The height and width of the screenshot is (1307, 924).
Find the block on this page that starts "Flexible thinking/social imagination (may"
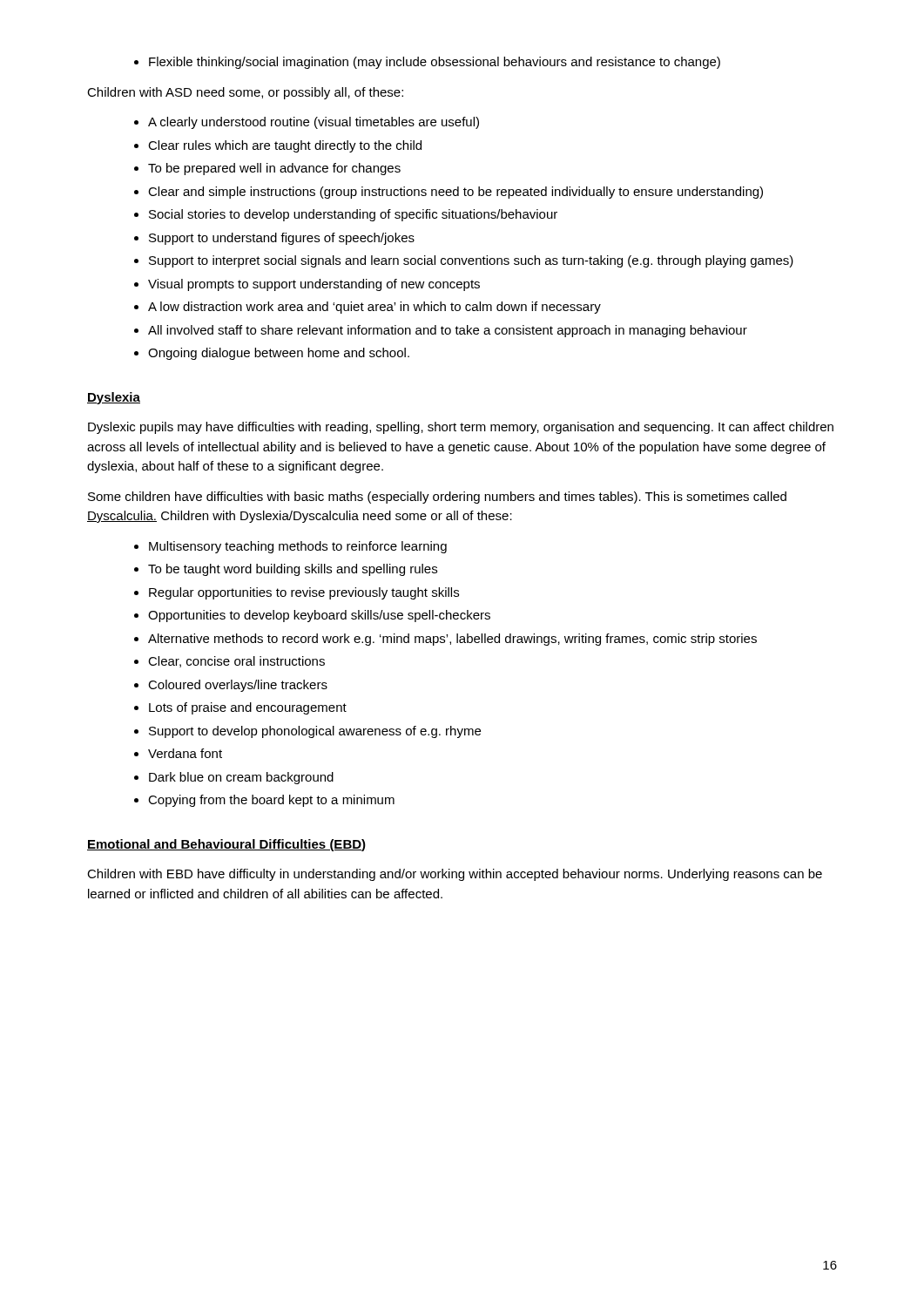[x=462, y=62]
